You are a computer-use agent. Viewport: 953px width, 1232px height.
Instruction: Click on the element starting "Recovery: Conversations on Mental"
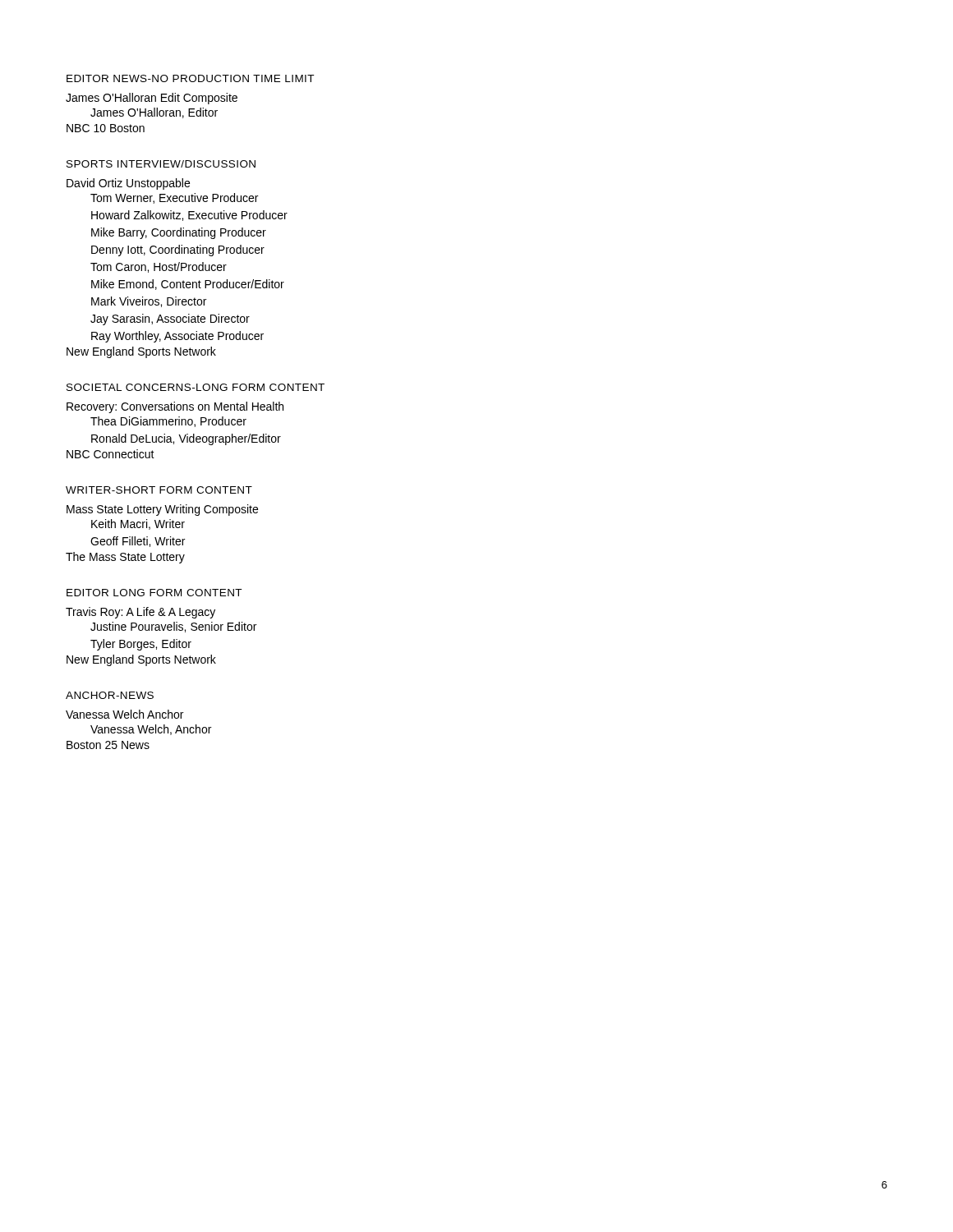(x=175, y=407)
